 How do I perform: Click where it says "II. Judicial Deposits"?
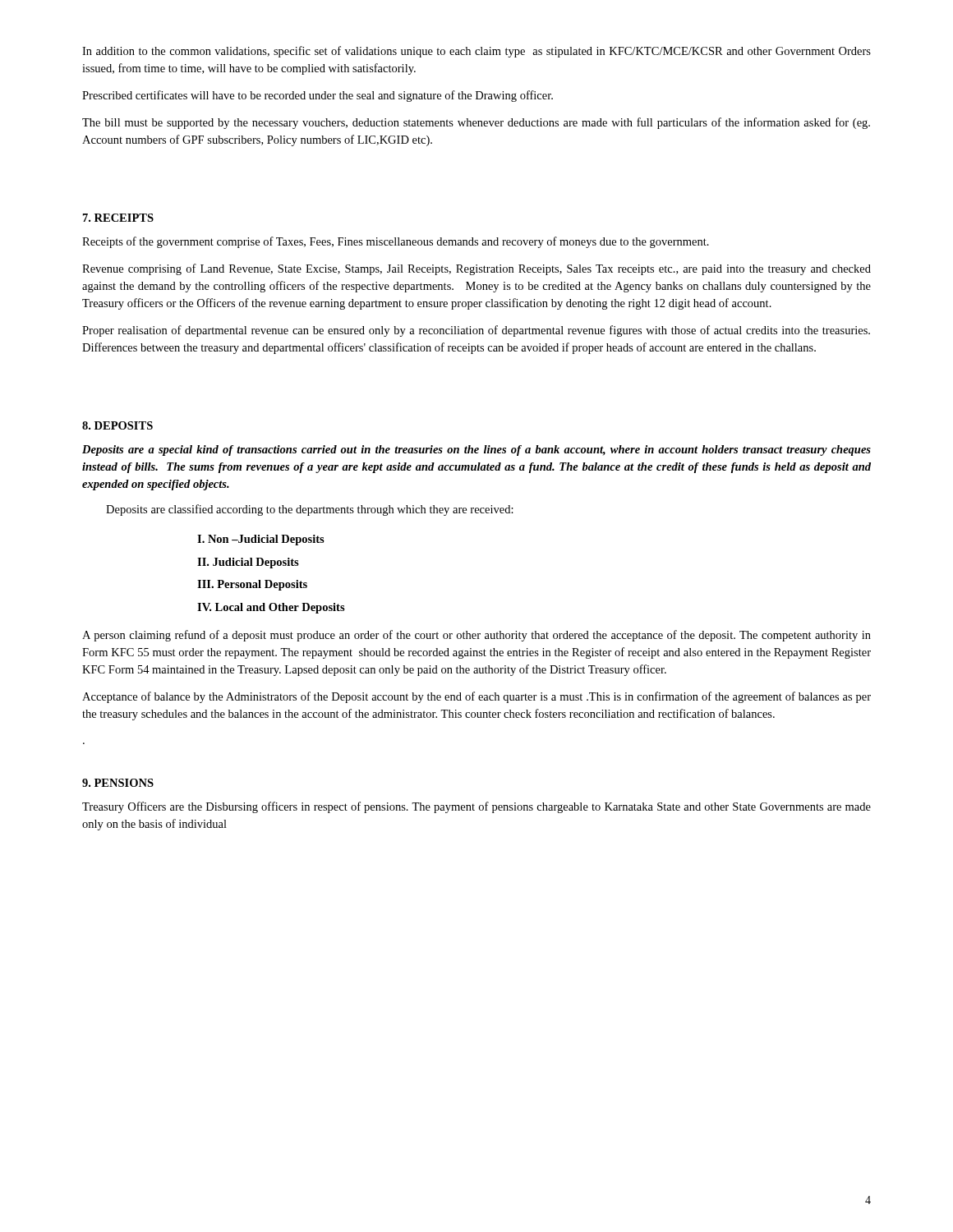[x=248, y=562]
